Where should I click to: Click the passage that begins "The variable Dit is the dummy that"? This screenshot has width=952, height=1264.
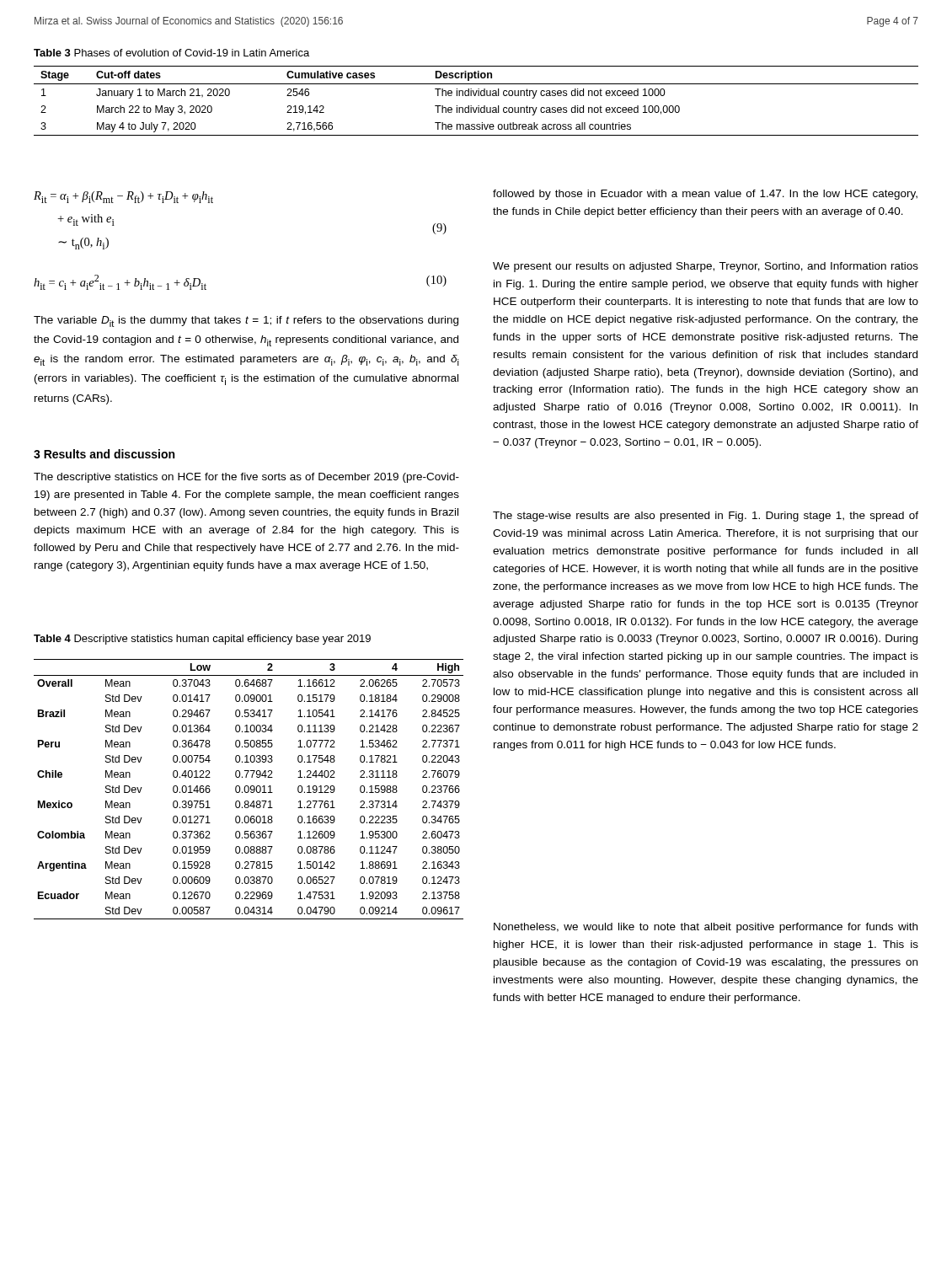(x=246, y=359)
